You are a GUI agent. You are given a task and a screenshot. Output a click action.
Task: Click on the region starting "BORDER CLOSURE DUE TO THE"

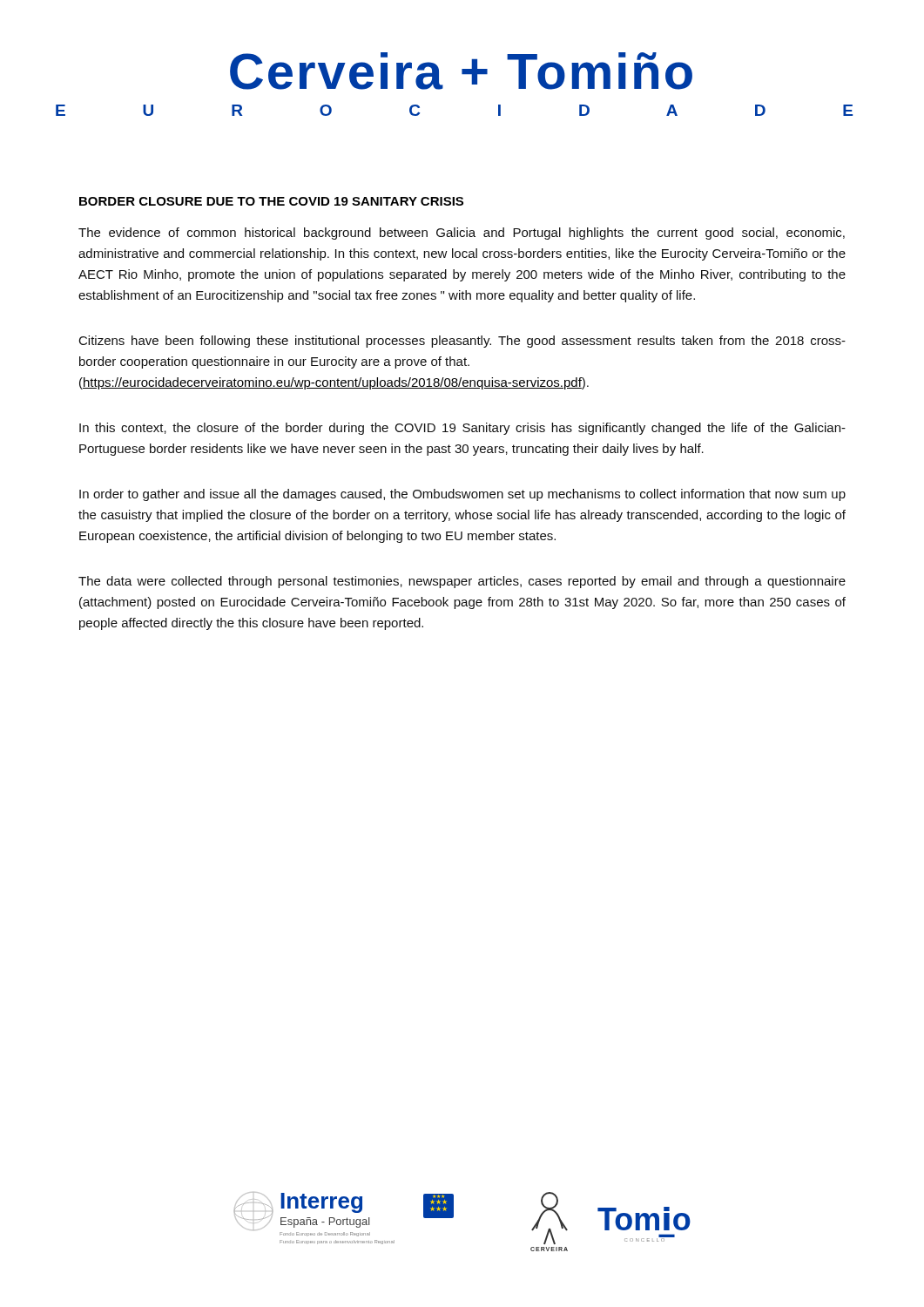coord(271,201)
